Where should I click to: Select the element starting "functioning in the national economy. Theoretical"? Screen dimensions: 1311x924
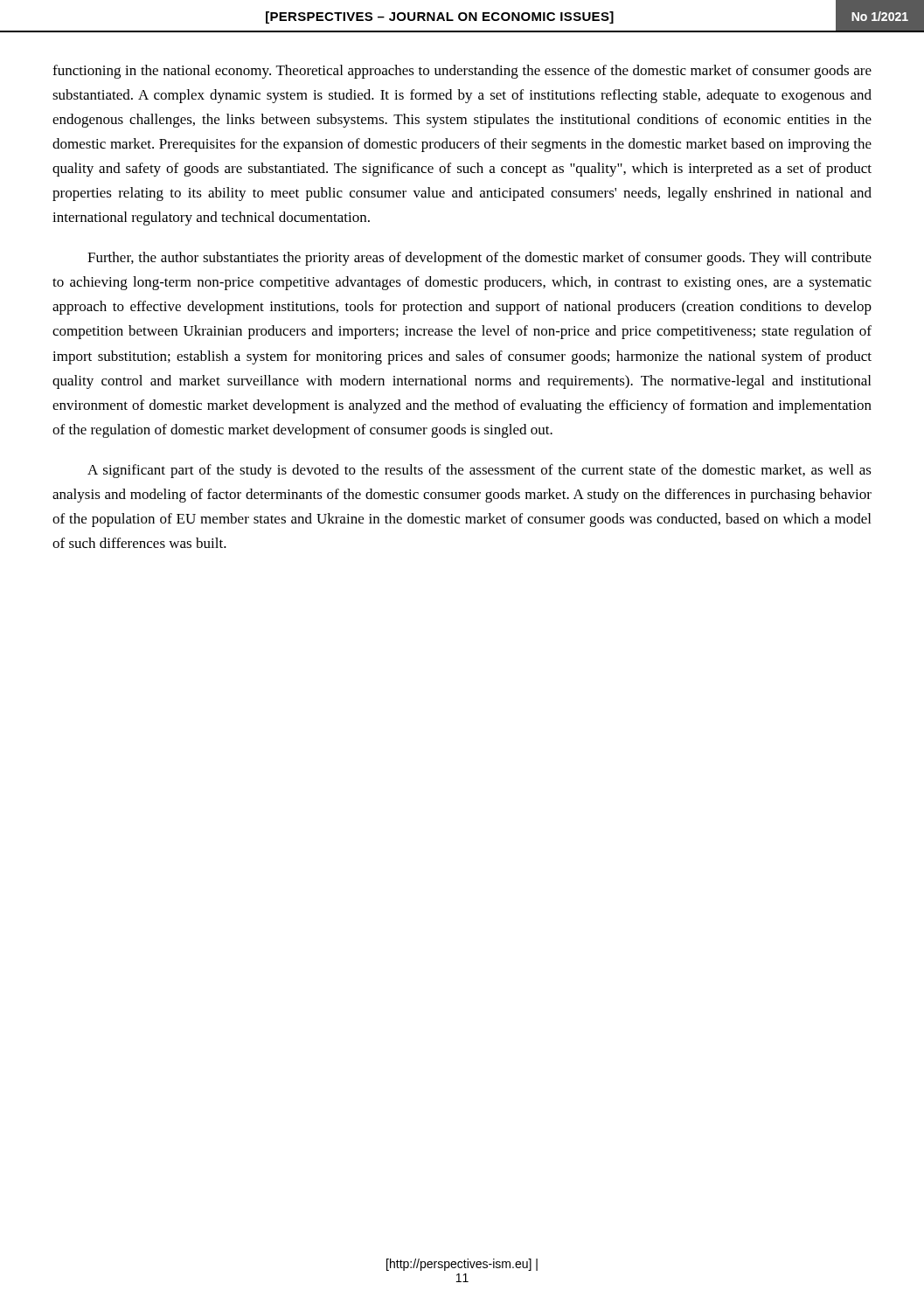(x=462, y=144)
